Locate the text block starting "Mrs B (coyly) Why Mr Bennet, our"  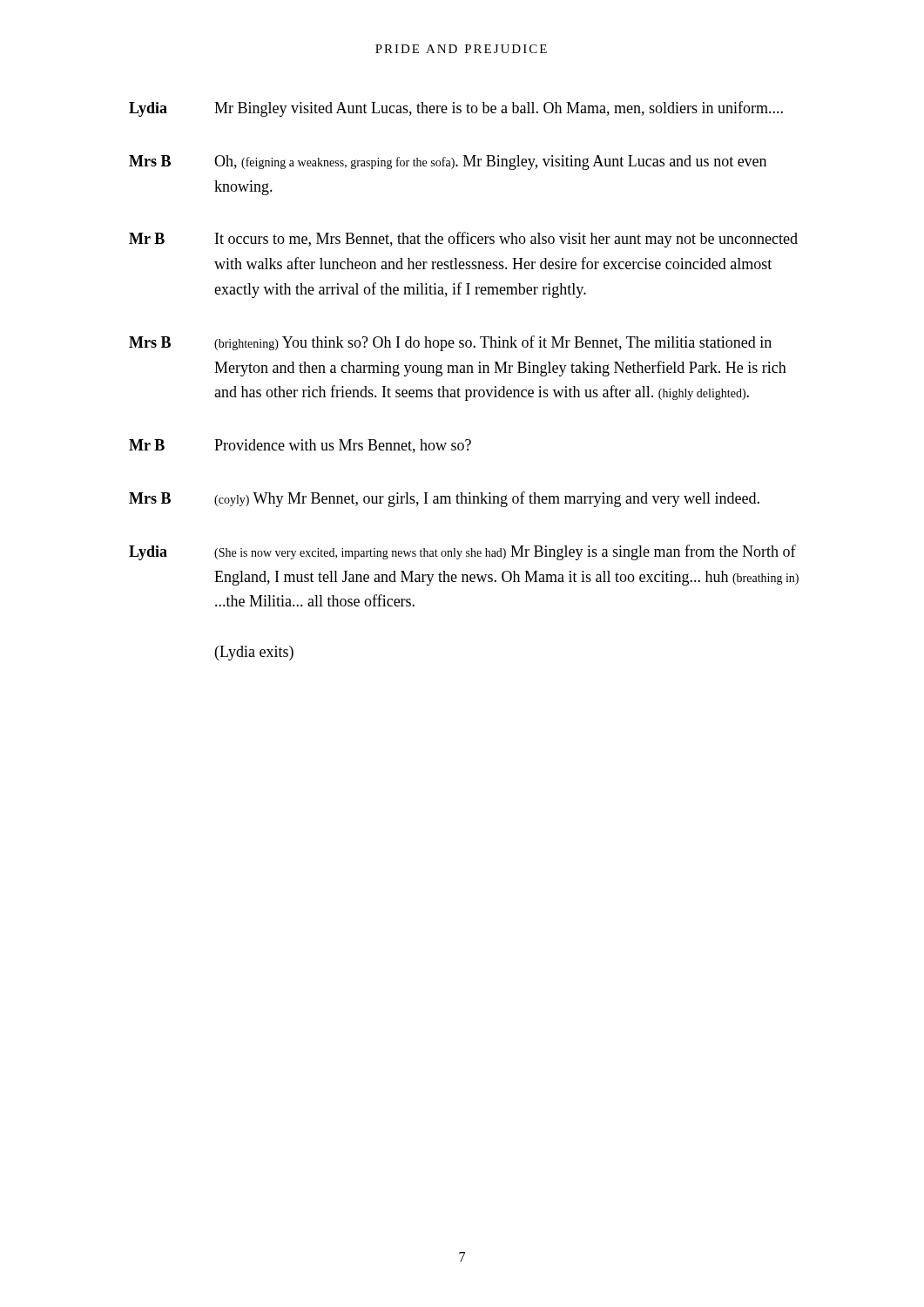(469, 499)
